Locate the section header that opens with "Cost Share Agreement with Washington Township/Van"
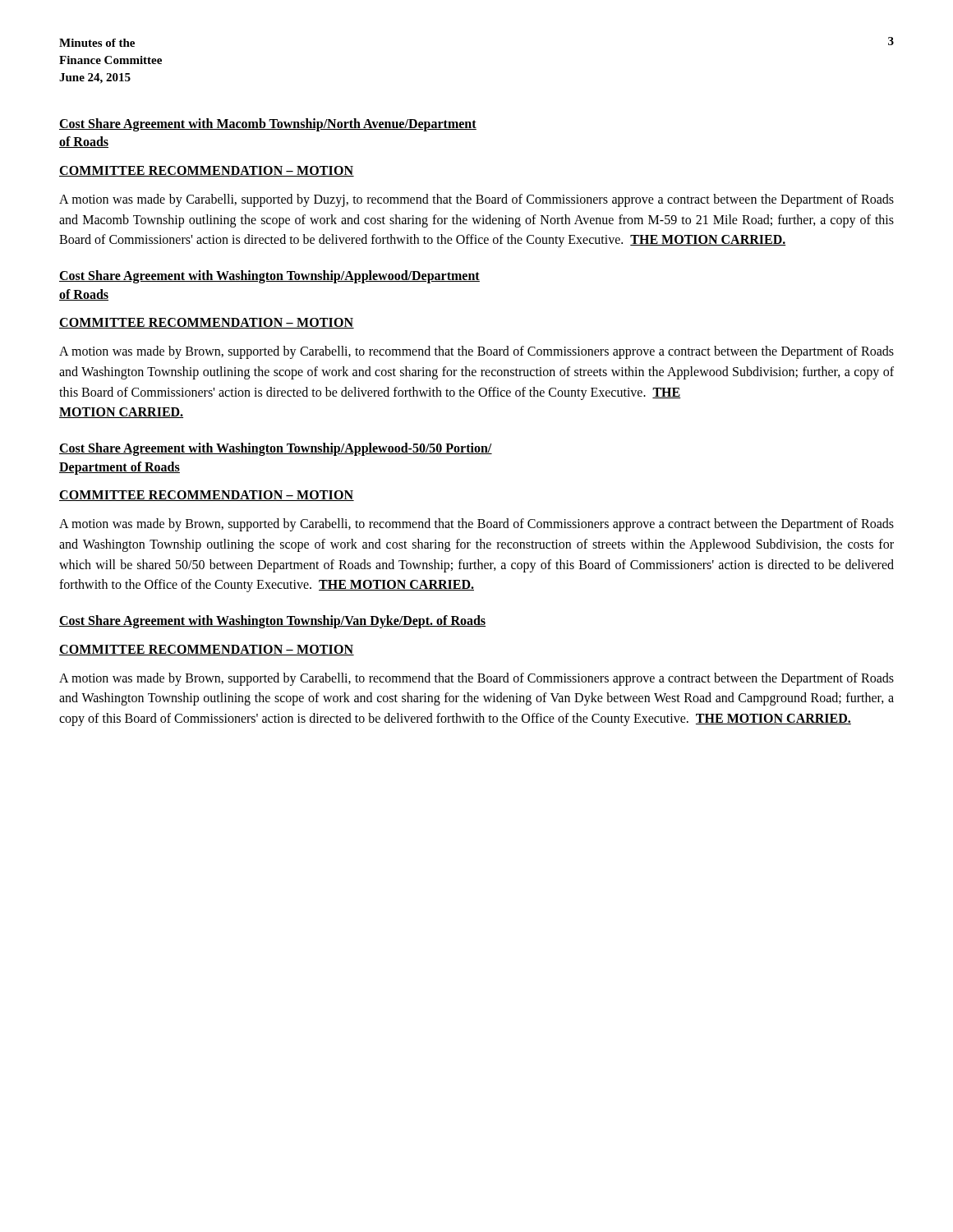953x1232 pixels. [x=476, y=621]
